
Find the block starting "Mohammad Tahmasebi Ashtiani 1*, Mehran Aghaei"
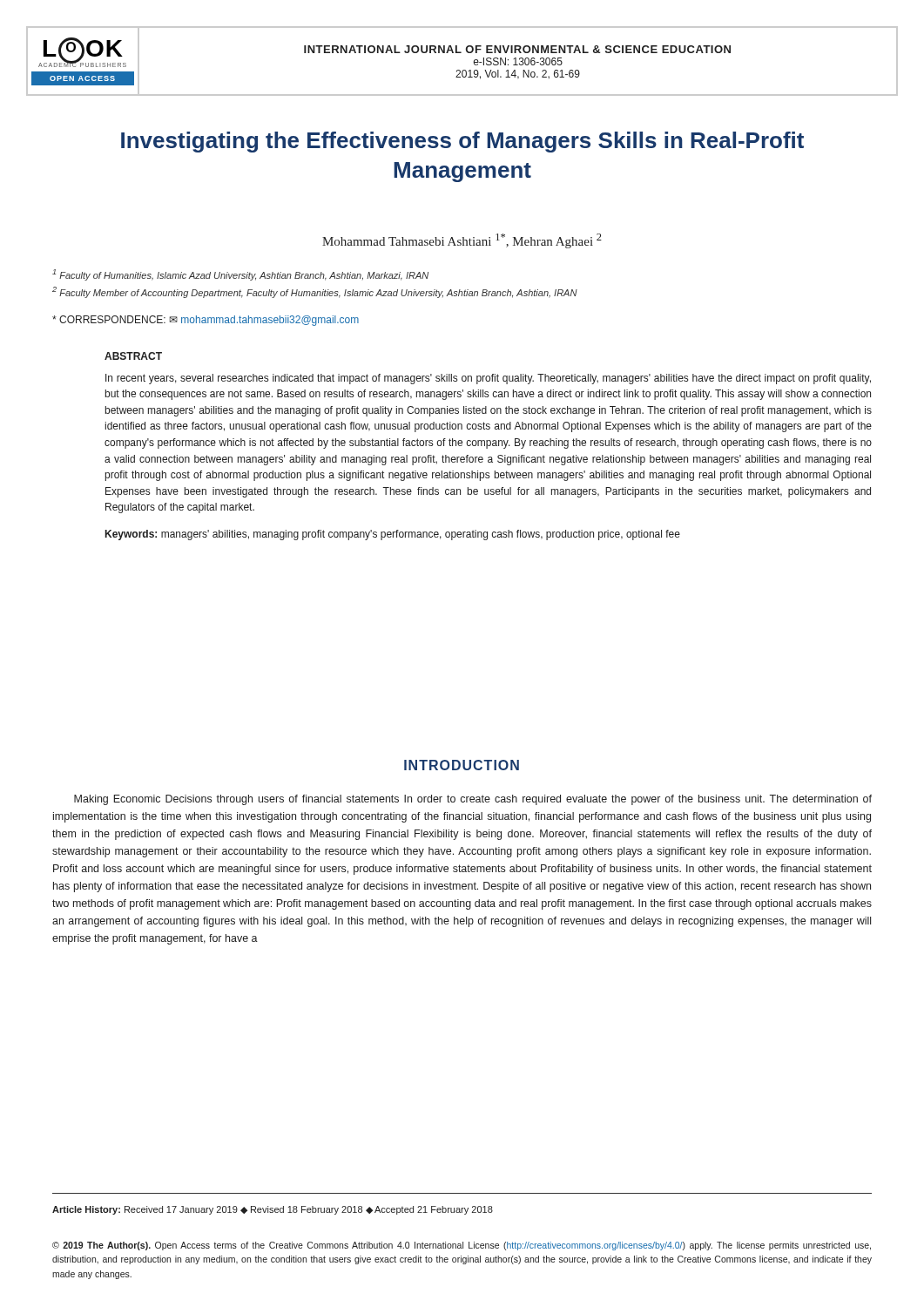(462, 240)
